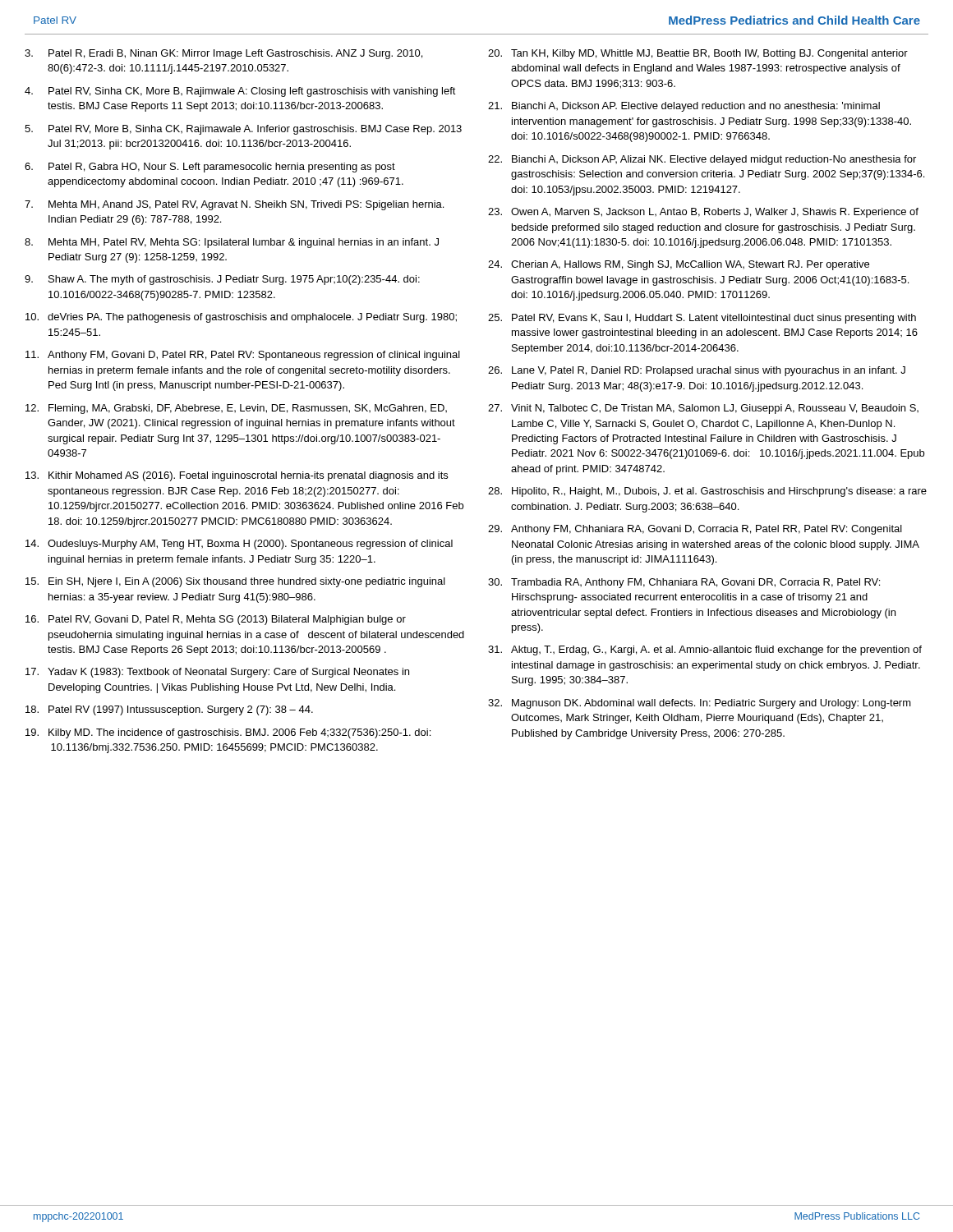Click on the block starting "26. Lane V,"
953x1232 pixels.
point(708,378)
